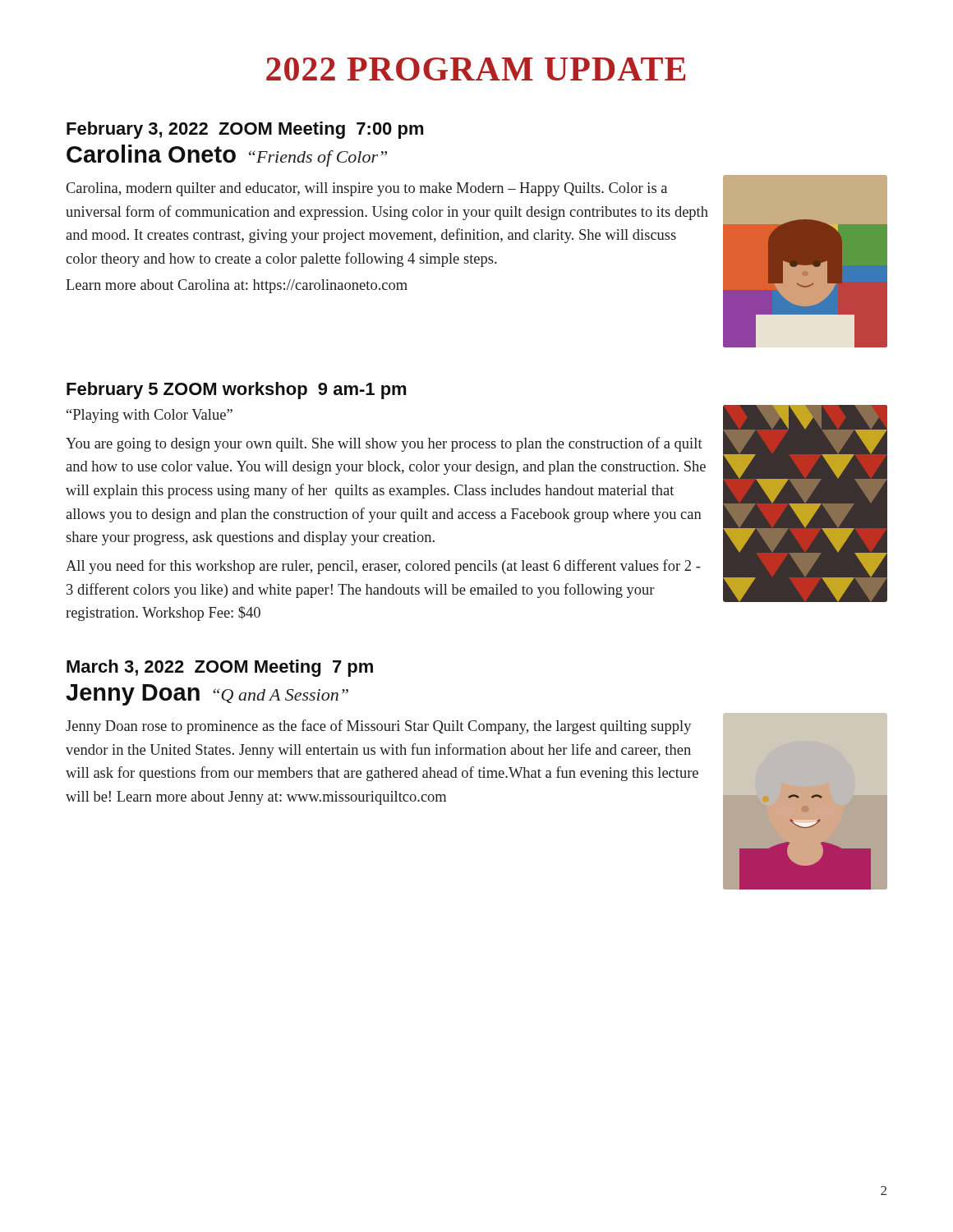953x1232 pixels.
Task: Navigate to the passage starting "February 3, 2022 ZOOM Meeting 7:00"
Action: pos(245,130)
